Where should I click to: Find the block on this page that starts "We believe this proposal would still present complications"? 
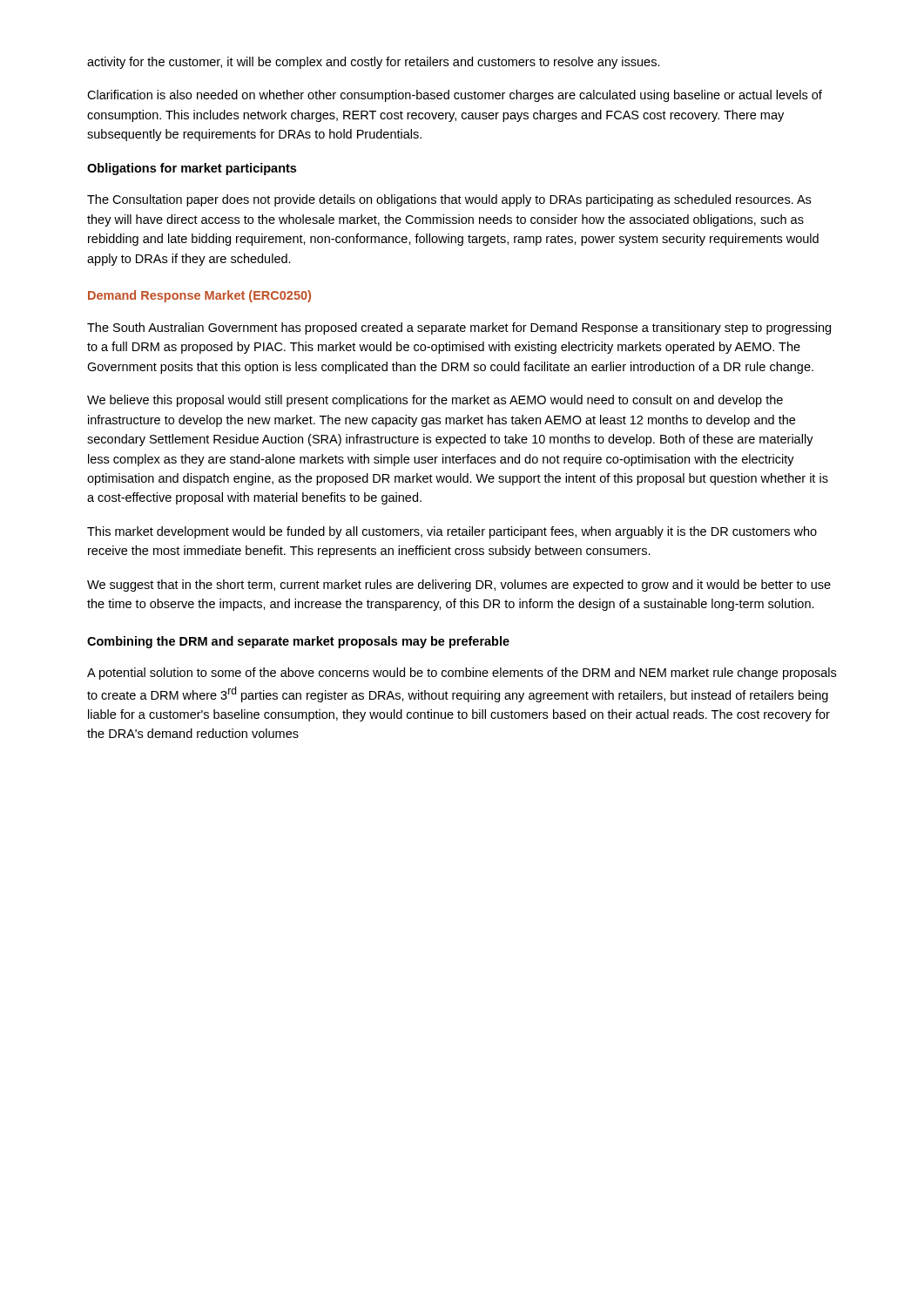[x=462, y=449]
